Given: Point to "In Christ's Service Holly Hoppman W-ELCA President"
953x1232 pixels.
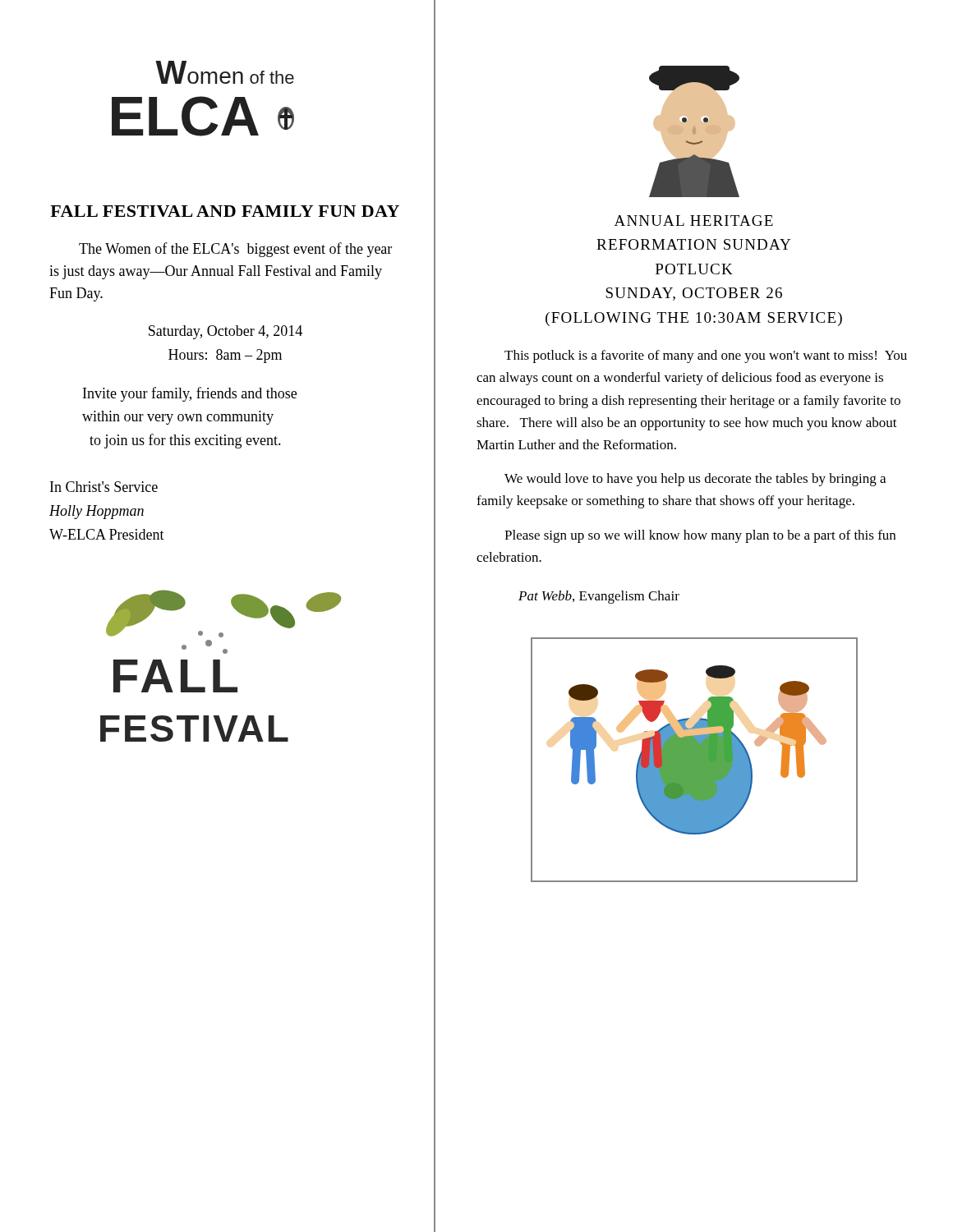Looking at the screenshot, I should tap(107, 511).
